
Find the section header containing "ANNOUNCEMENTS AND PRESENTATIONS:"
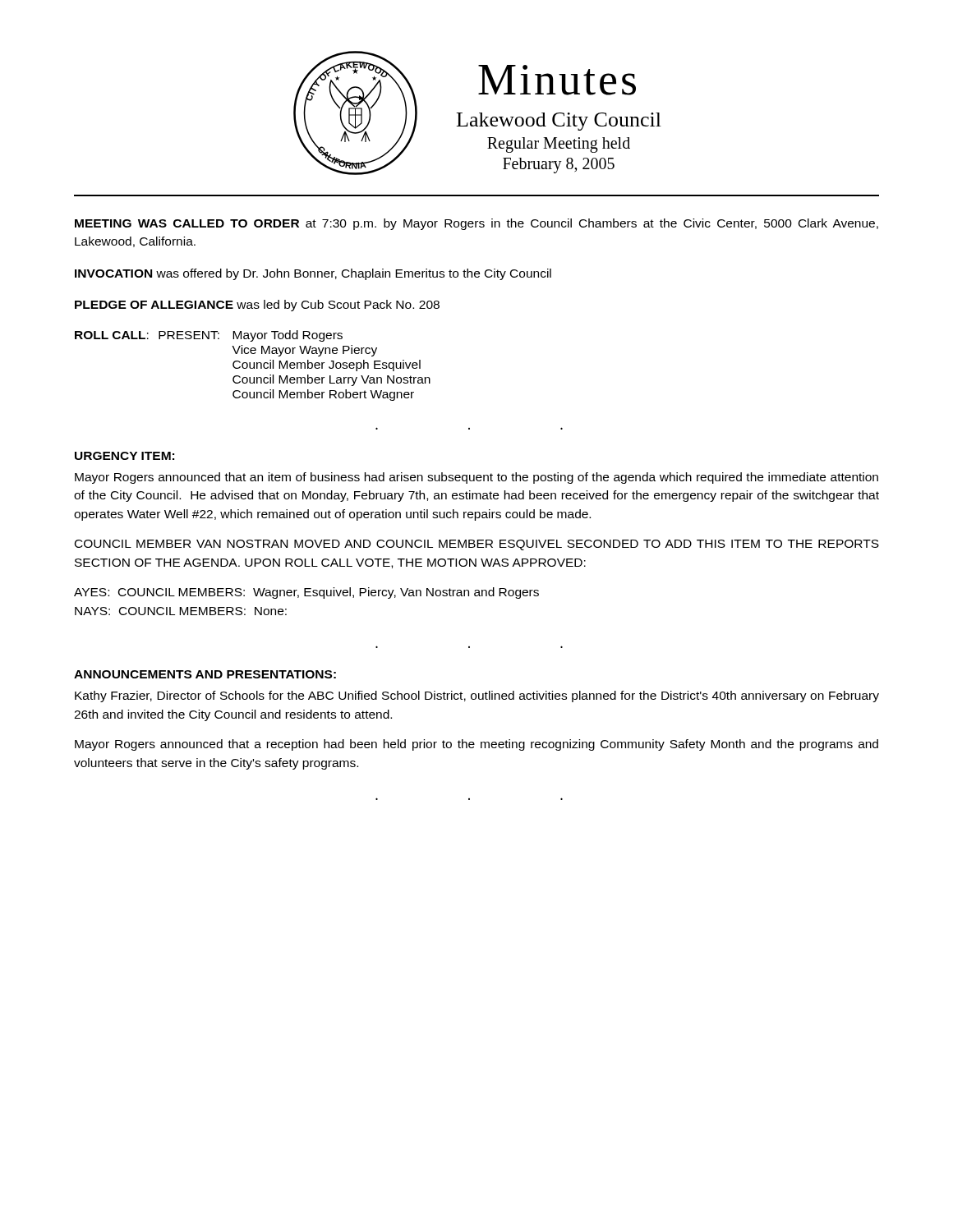205,674
